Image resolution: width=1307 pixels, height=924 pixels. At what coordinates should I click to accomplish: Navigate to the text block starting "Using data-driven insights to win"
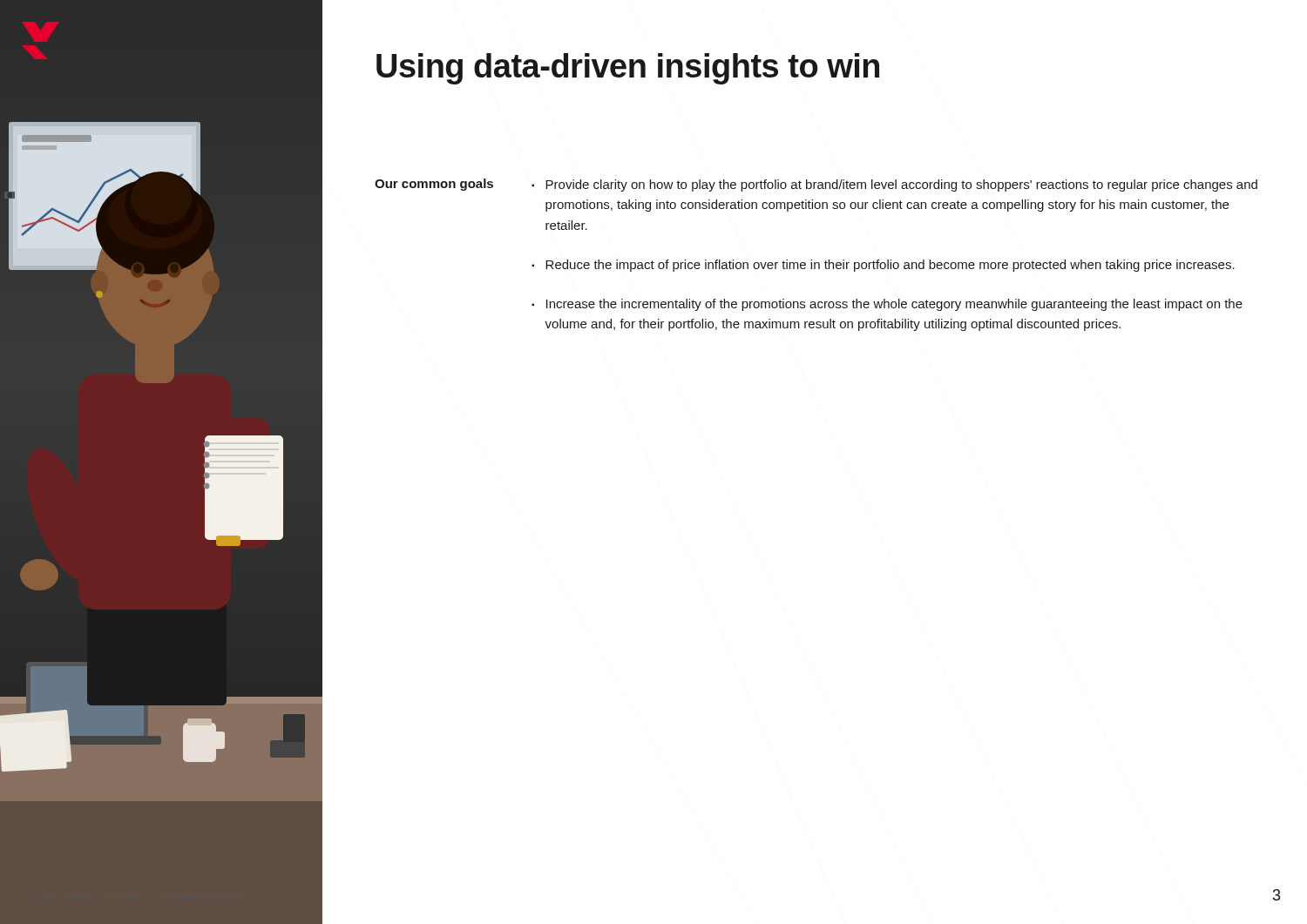(x=823, y=67)
